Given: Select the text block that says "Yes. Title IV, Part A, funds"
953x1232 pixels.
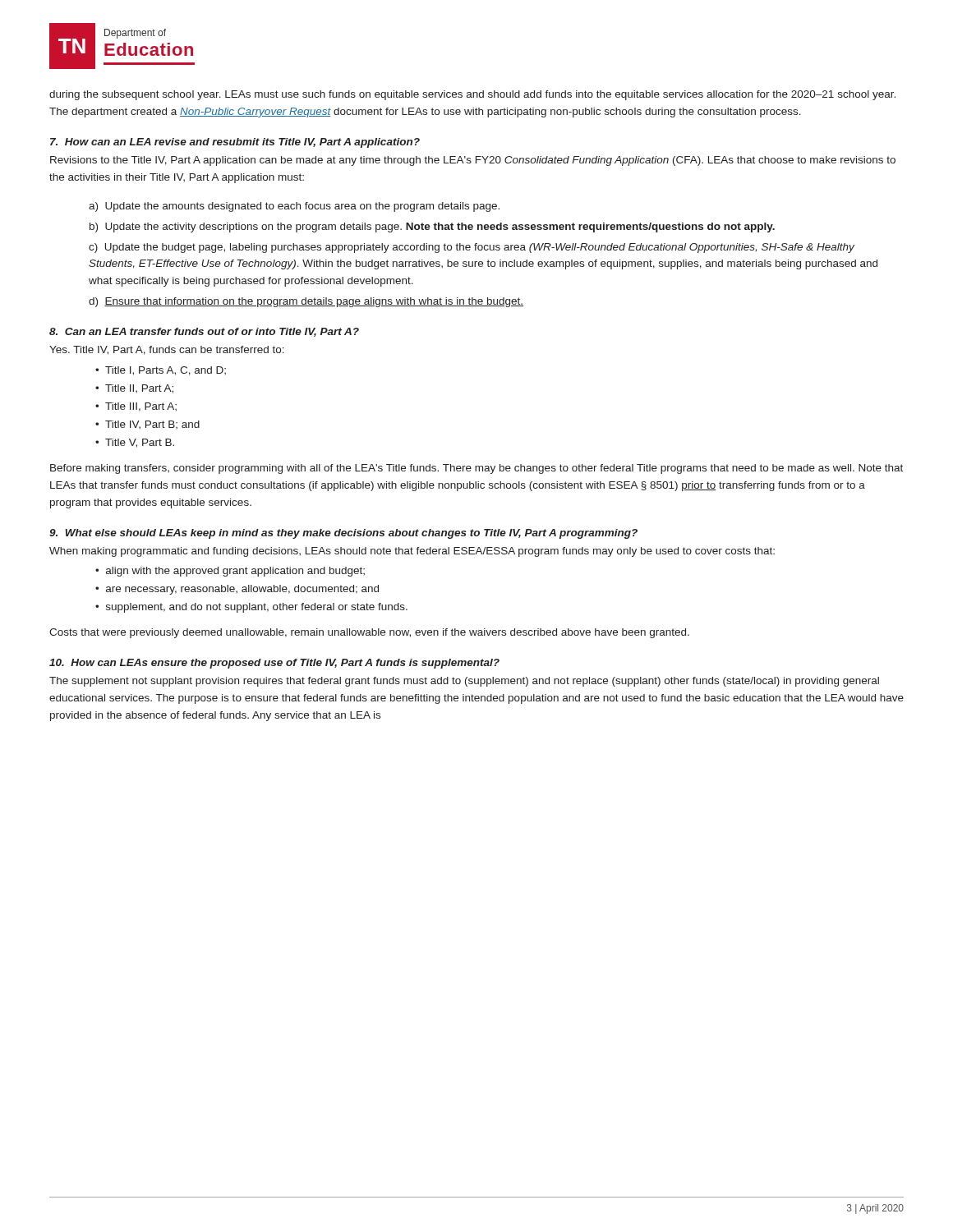Looking at the screenshot, I should [x=167, y=350].
